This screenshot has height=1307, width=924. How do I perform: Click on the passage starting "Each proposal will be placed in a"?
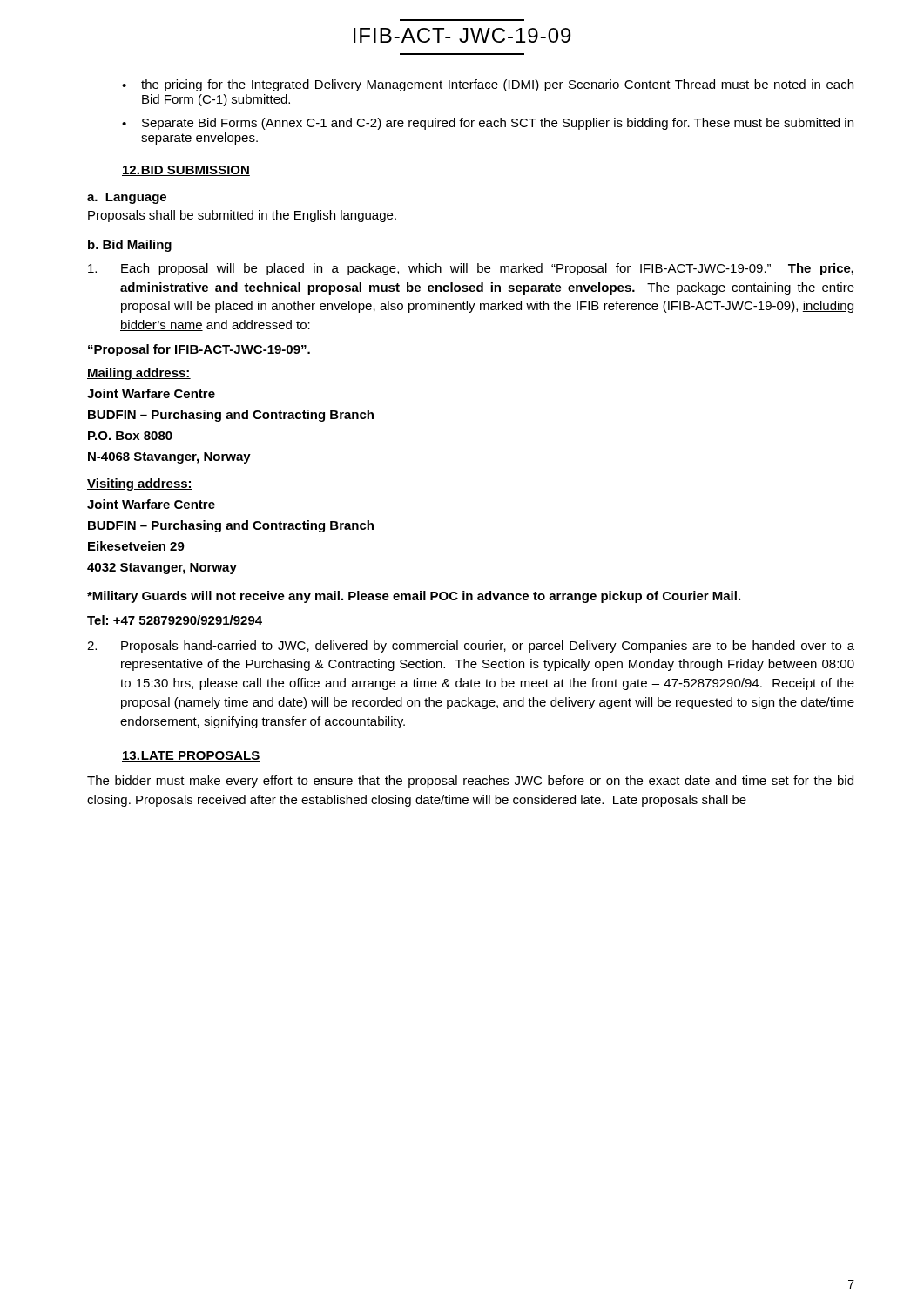[x=471, y=296]
